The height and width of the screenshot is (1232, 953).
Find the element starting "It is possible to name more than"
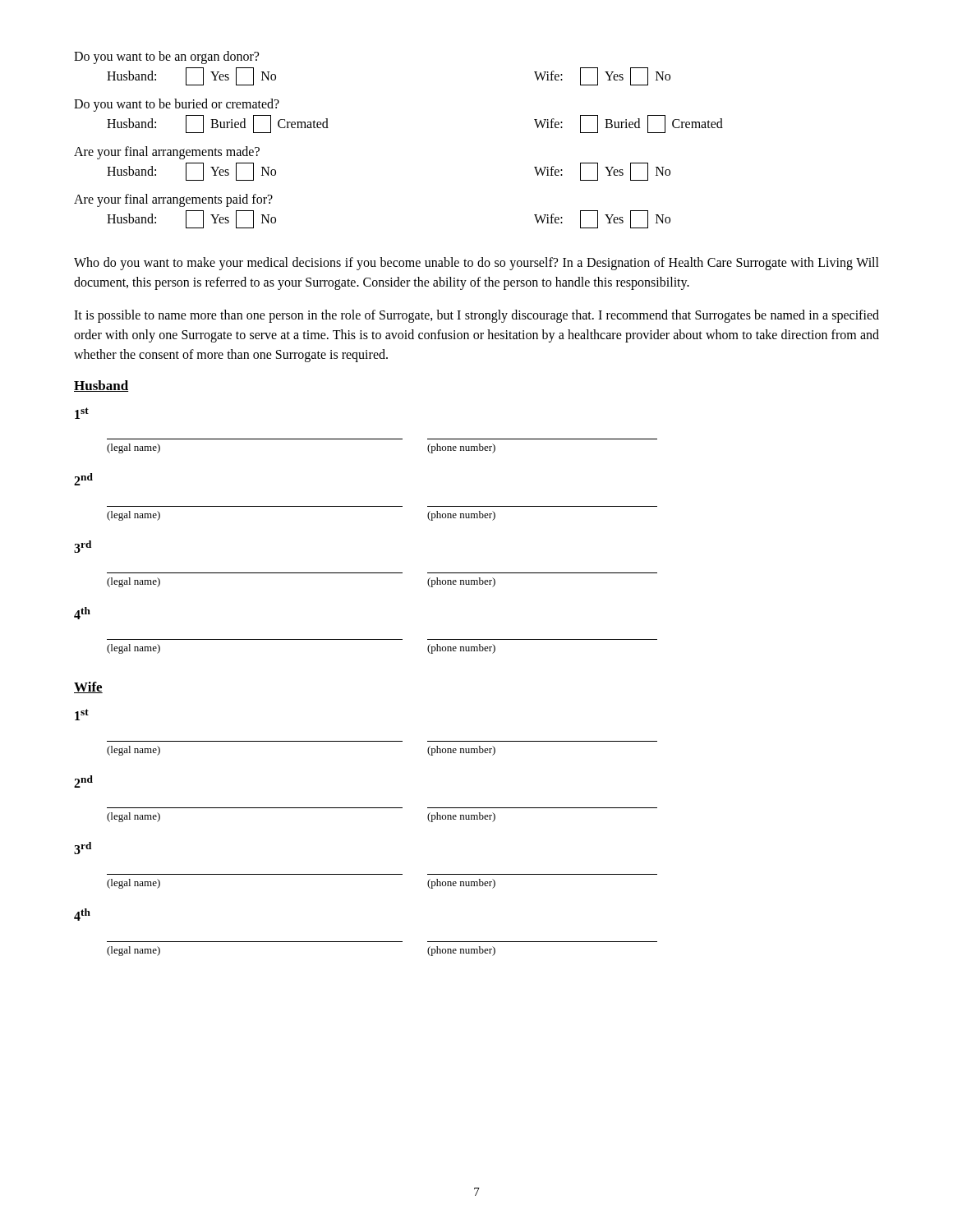pos(476,335)
